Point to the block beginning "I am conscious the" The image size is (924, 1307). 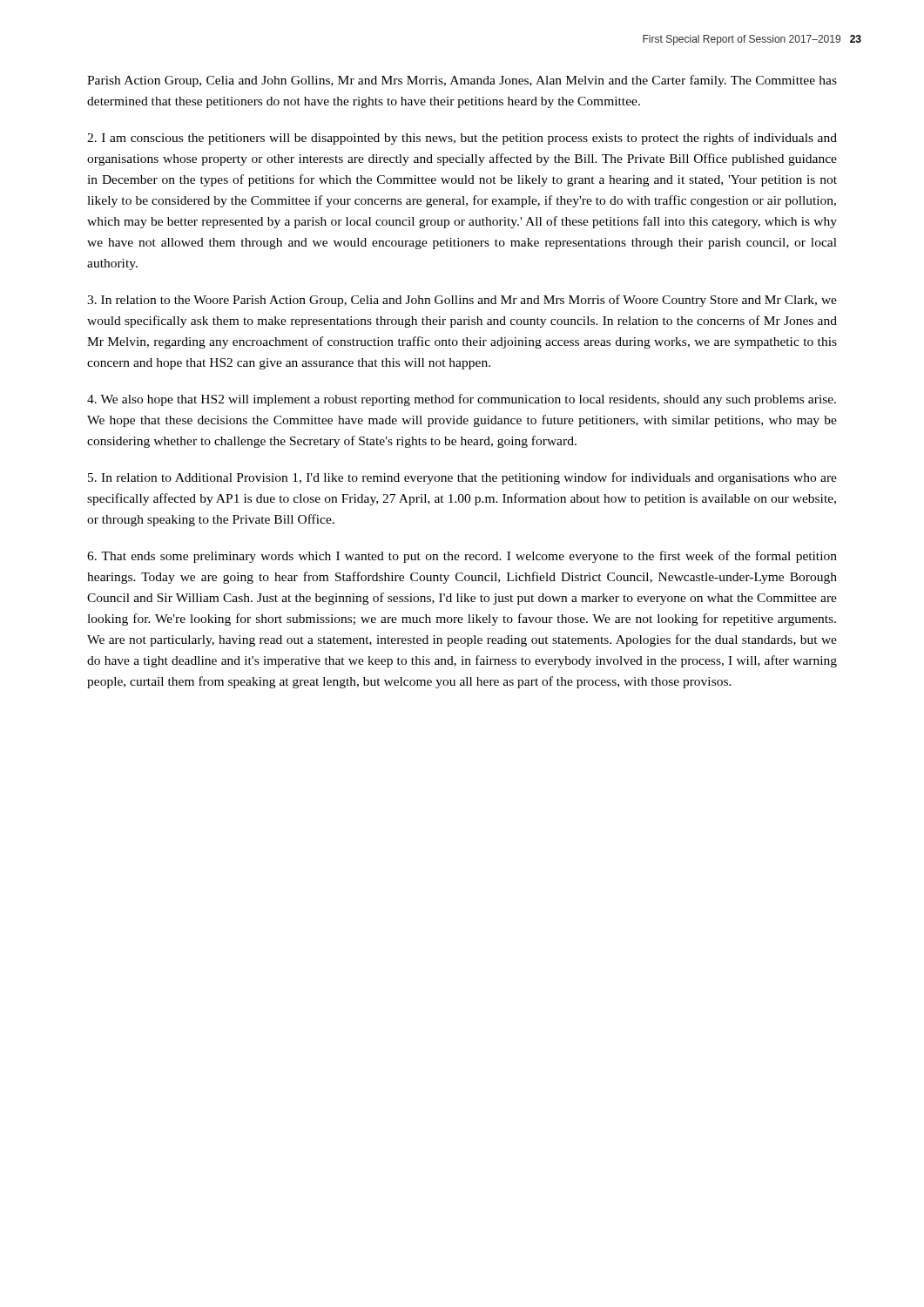pyautogui.click(x=462, y=200)
